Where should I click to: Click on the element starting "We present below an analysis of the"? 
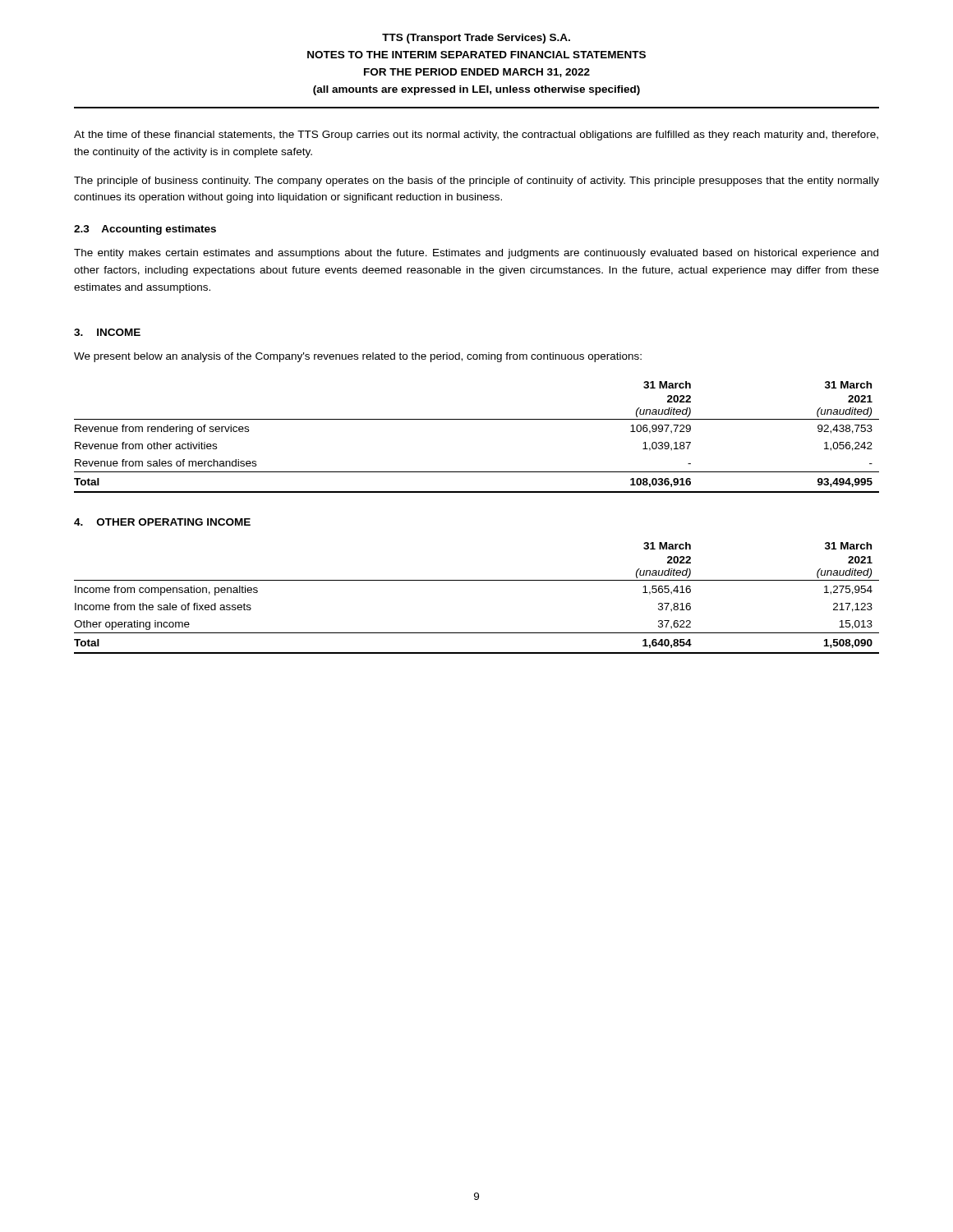coord(358,356)
